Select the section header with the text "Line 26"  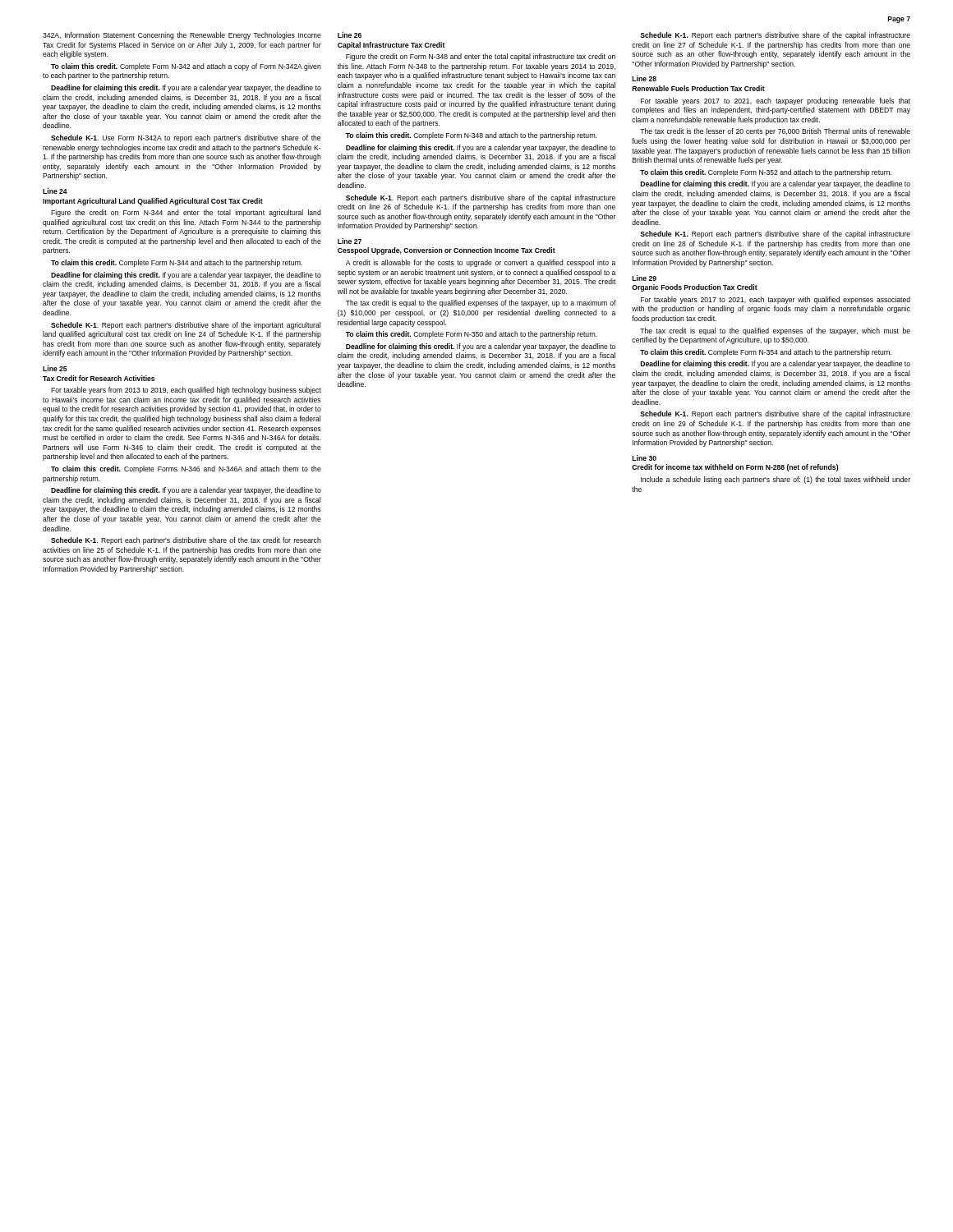tap(350, 35)
